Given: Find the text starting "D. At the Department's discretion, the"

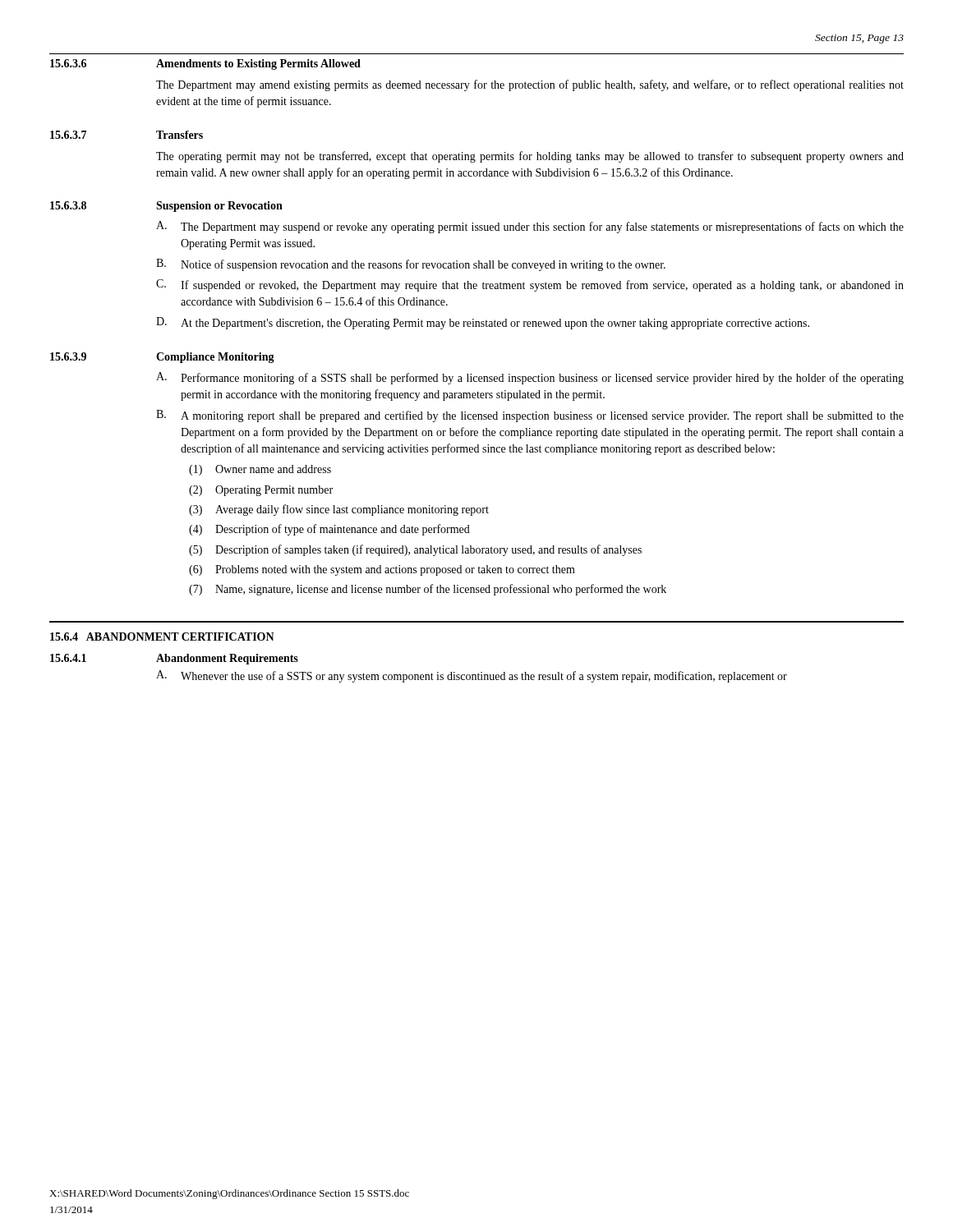Looking at the screenshot, I should point(530,323).
